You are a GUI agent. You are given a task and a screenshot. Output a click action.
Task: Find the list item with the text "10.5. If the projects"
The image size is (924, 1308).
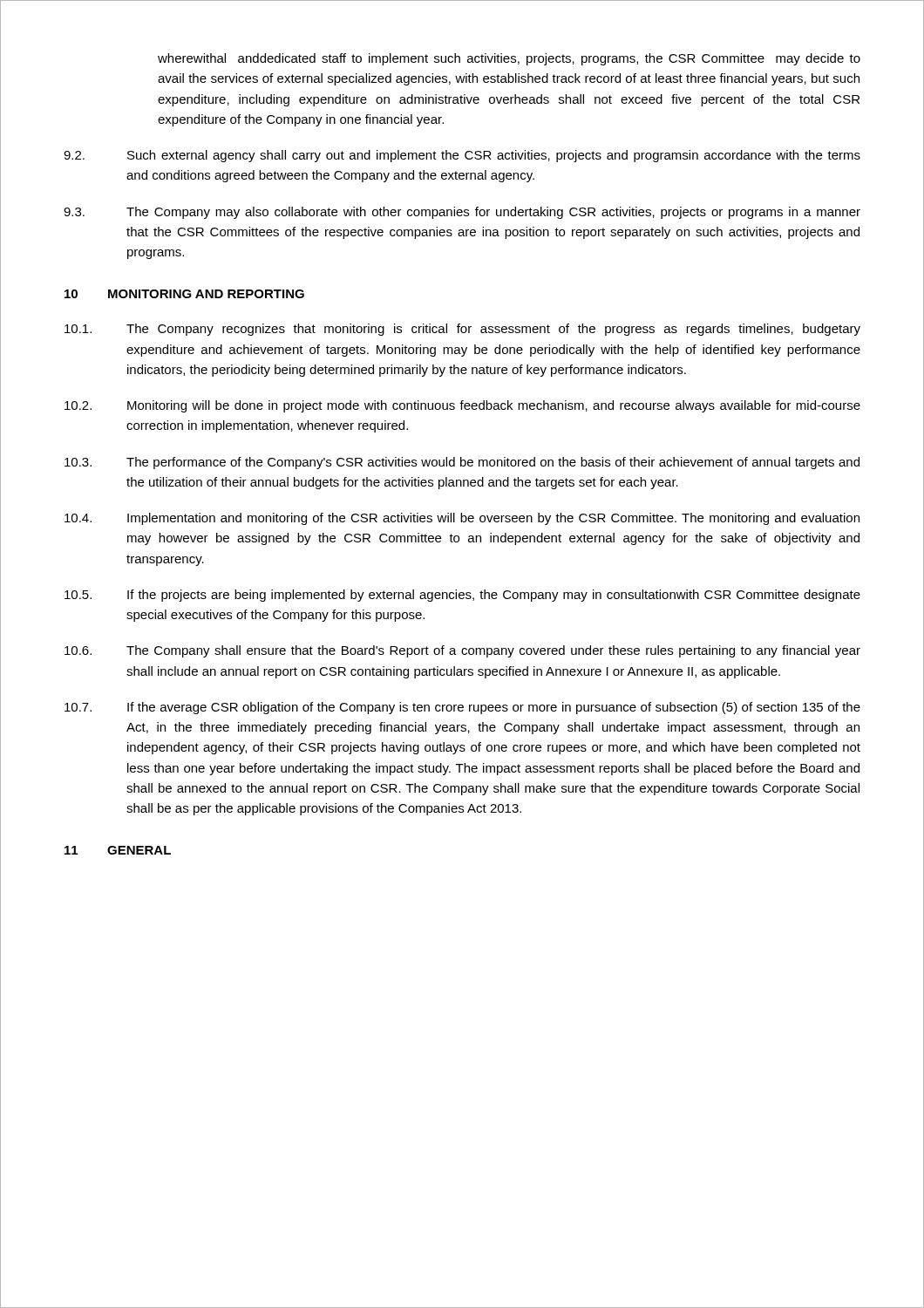click(x=462, y=604)
